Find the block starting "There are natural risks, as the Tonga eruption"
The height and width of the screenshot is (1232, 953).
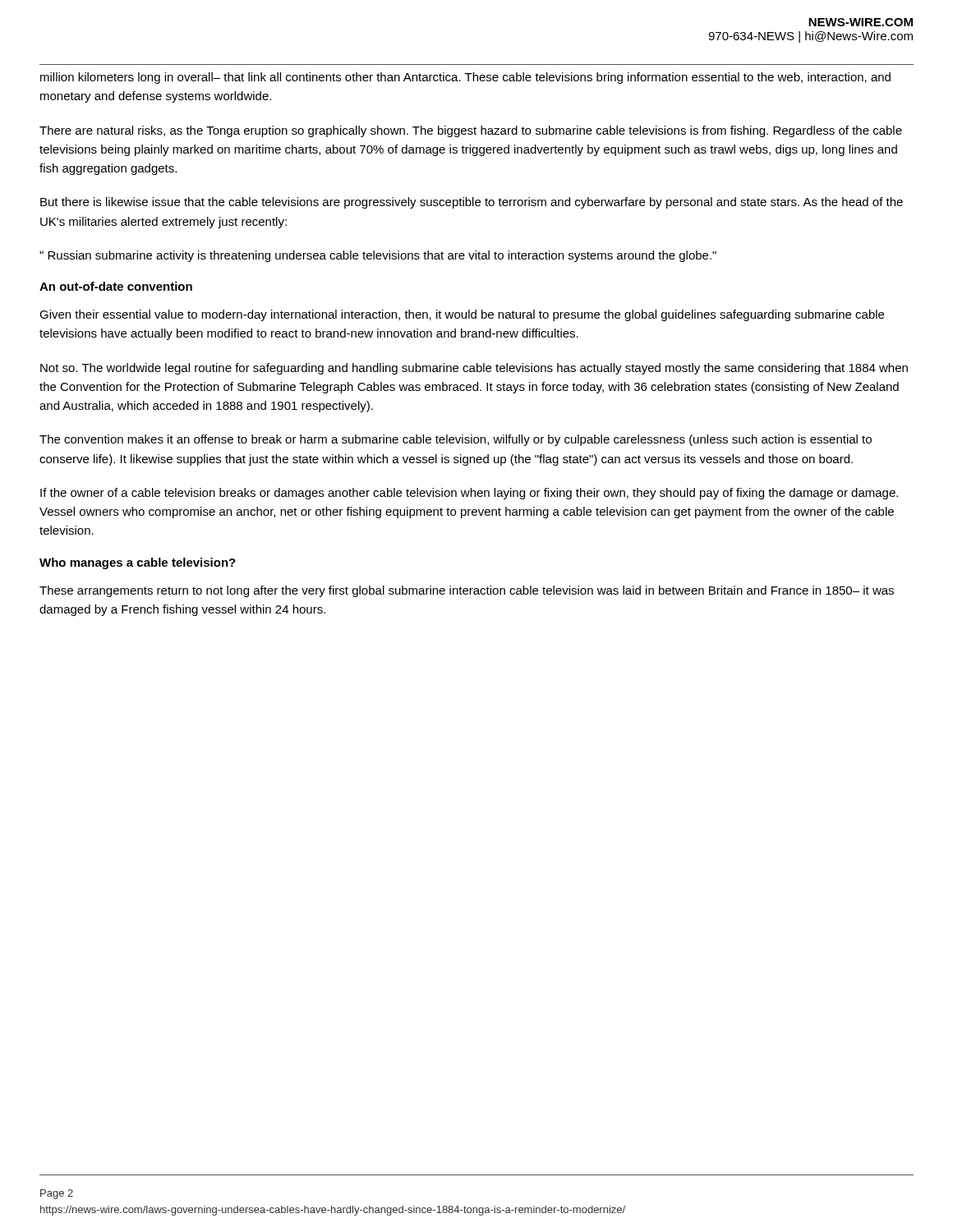pos(471,149)
